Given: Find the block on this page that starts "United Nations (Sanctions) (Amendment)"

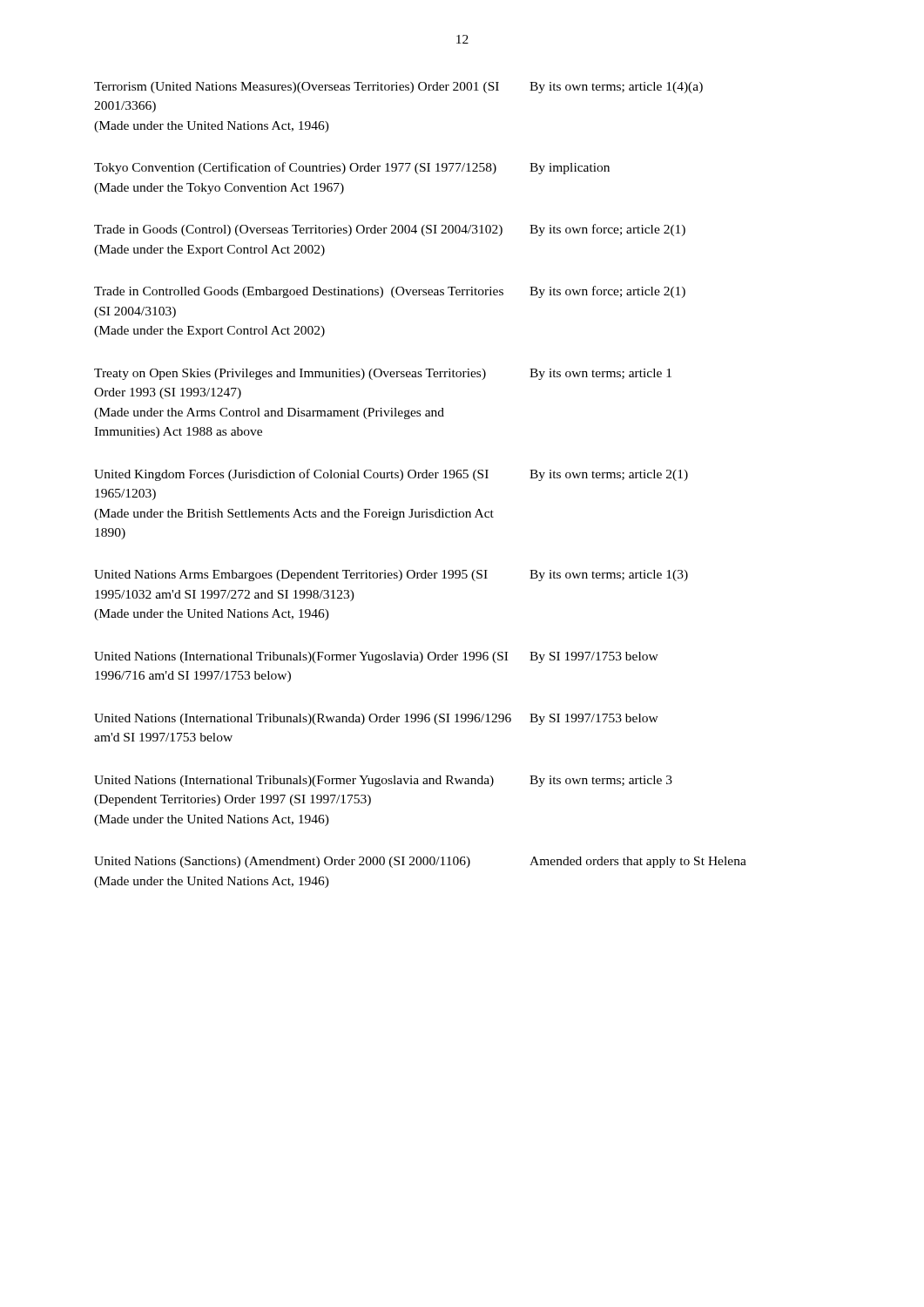Looking at the screenshot, I should tap(451, 871).
